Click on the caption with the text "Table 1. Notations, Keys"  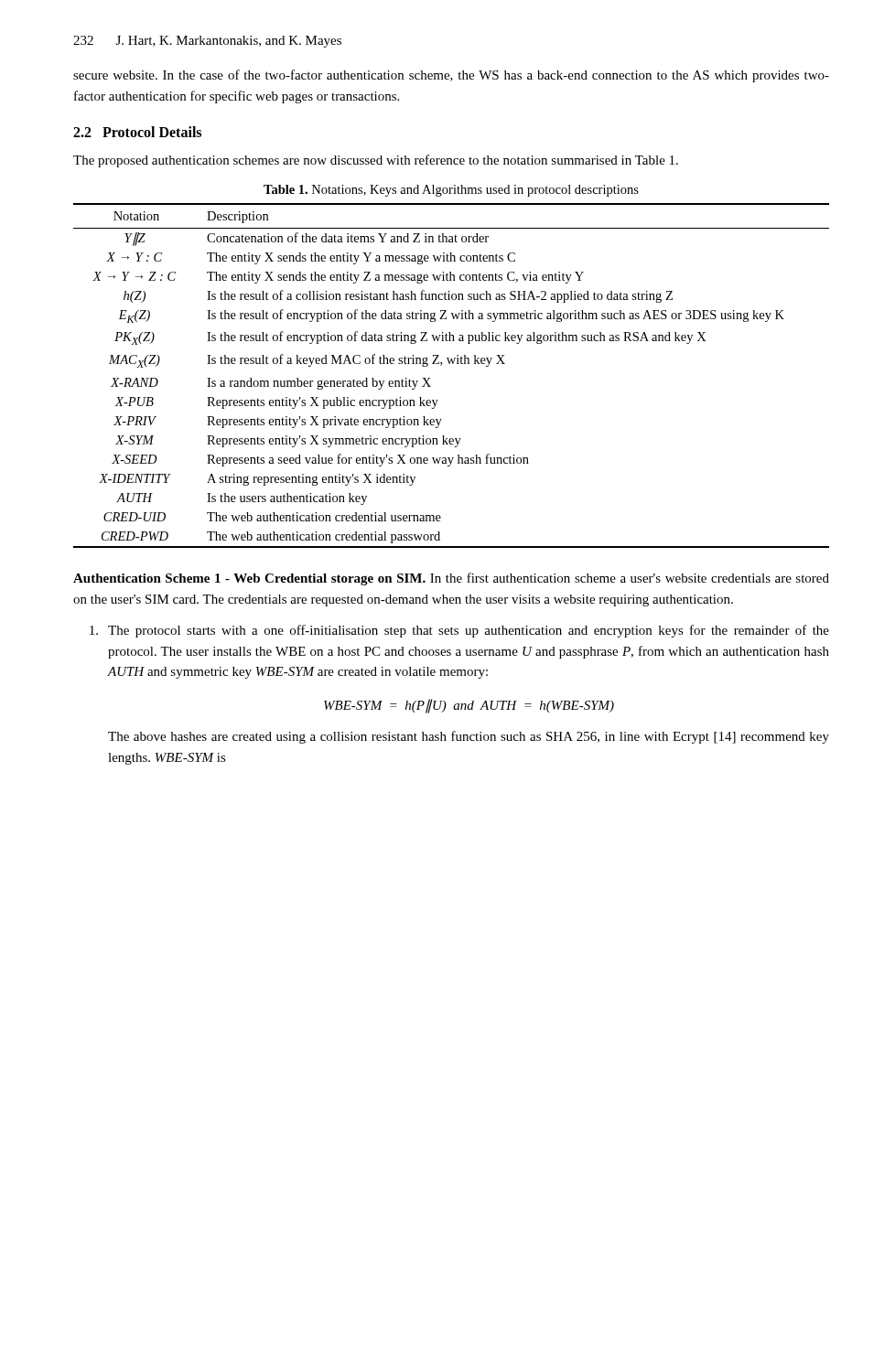pos(451,189)
